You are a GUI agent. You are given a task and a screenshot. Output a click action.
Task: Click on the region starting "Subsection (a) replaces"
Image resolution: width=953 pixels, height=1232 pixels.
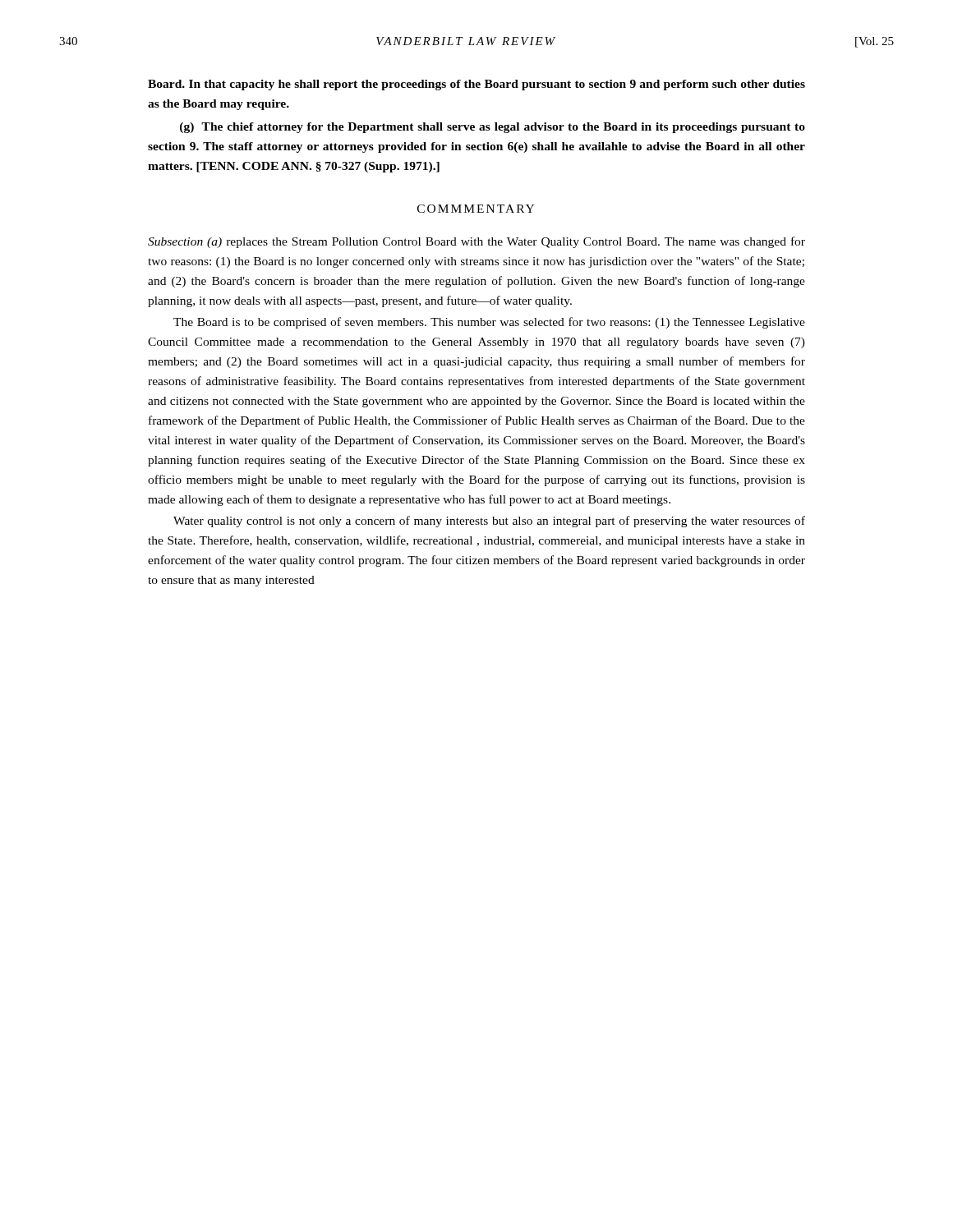[476, 271]
